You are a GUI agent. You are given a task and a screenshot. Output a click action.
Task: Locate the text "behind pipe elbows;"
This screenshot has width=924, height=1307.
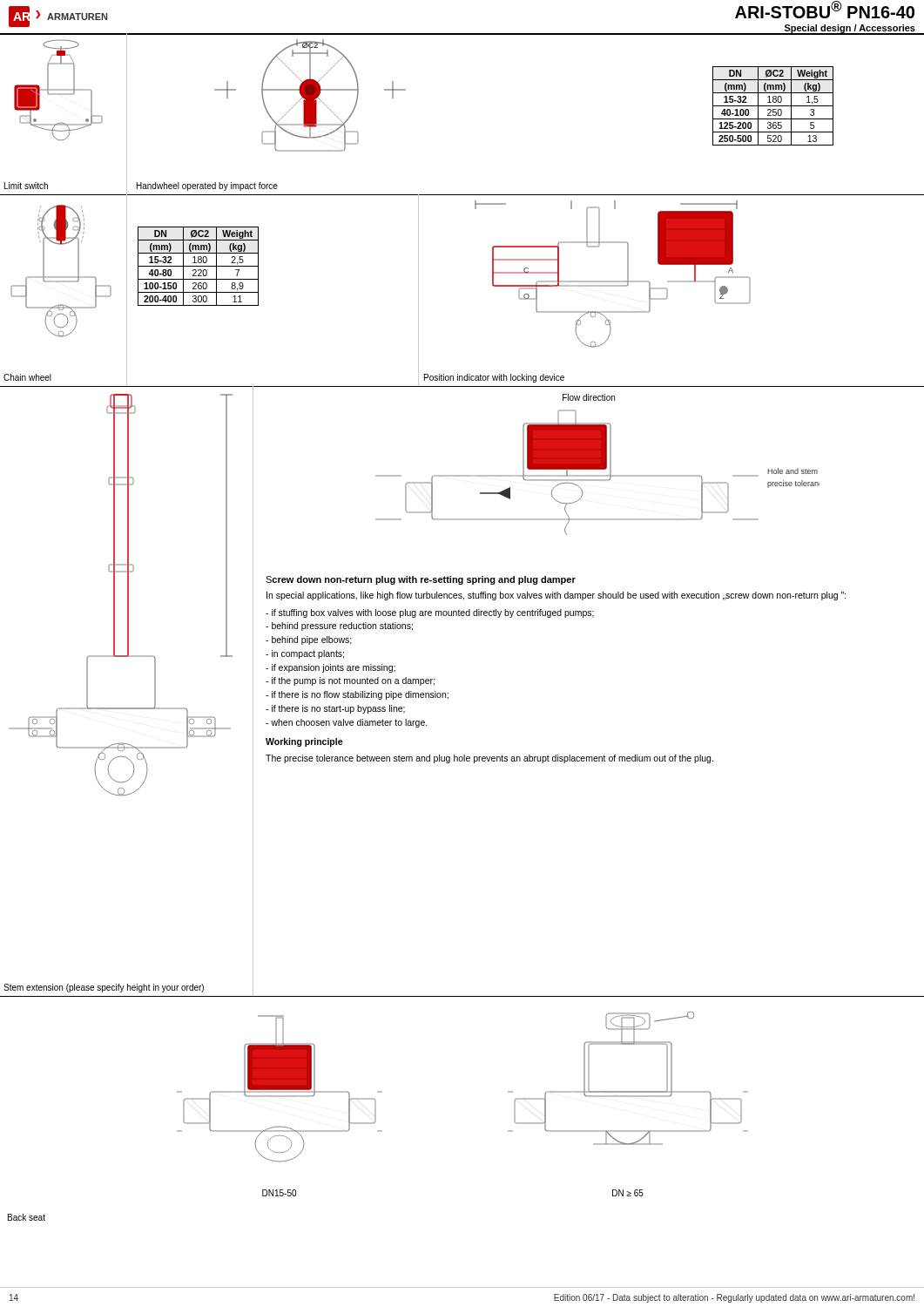point(309,640)
